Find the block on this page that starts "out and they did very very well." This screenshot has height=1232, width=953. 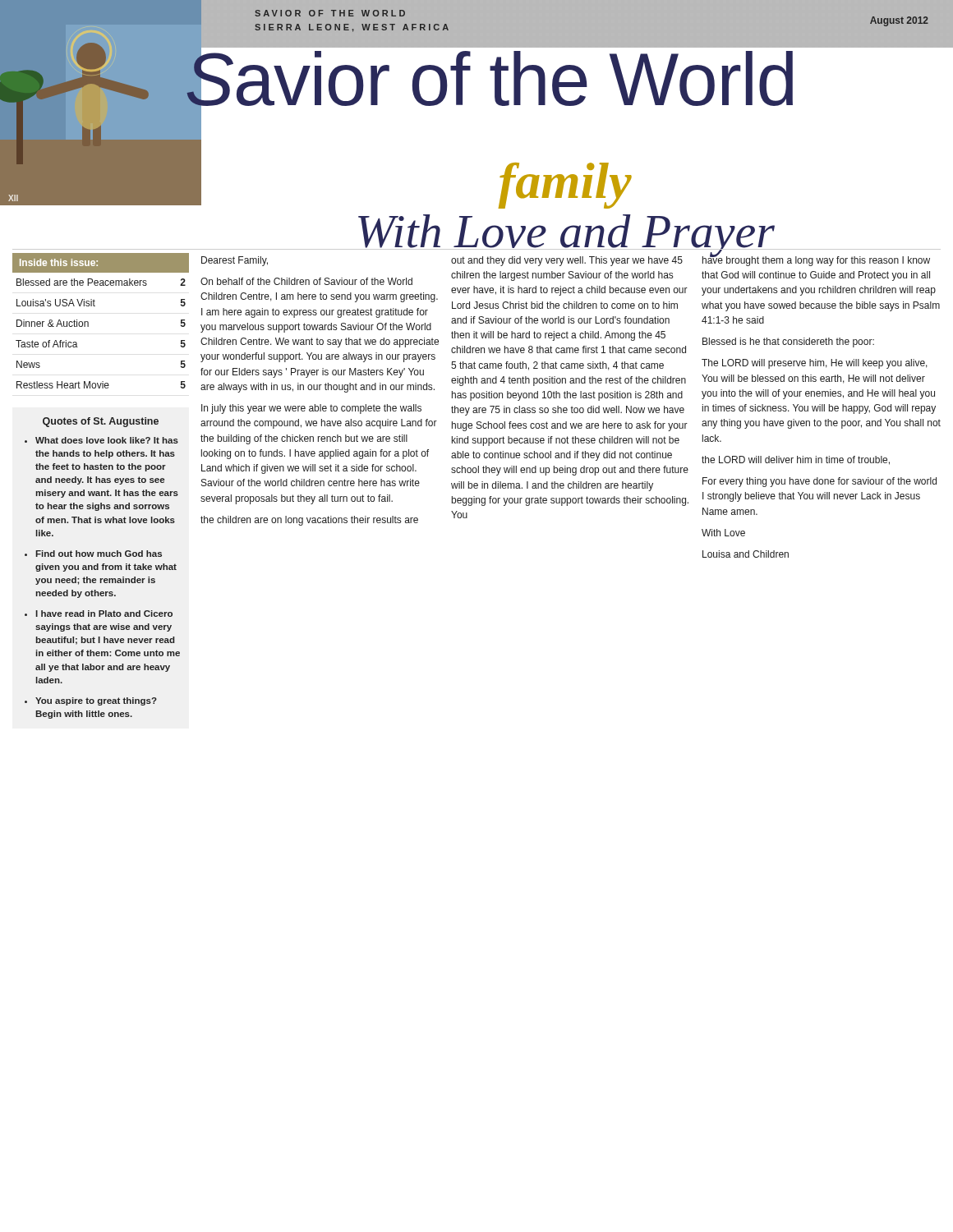pos(571,388)
